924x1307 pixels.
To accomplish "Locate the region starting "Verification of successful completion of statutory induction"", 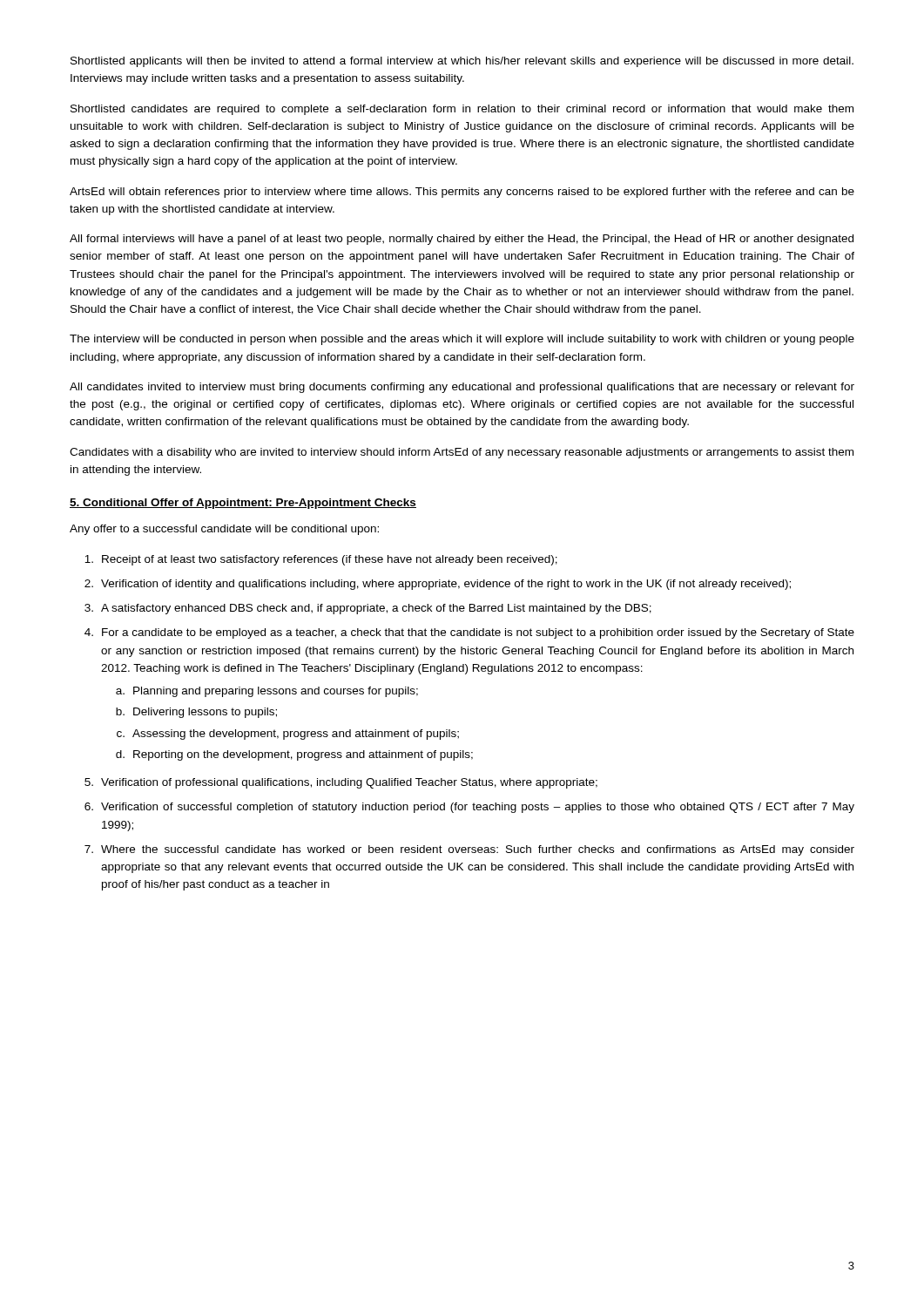I will point(478,816).
